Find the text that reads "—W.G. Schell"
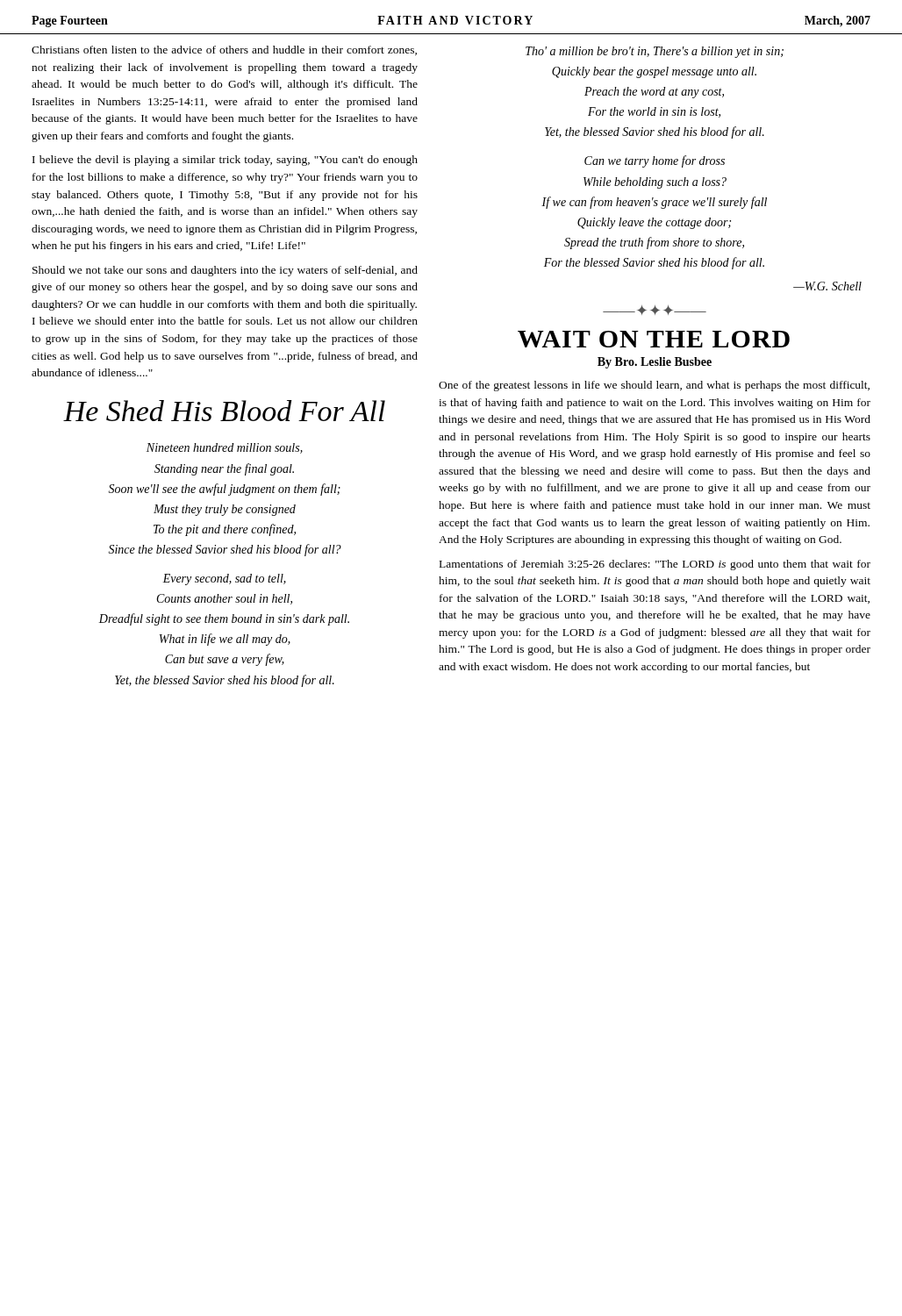This screenshot has height=1316, width=902. tap(828, 286)
